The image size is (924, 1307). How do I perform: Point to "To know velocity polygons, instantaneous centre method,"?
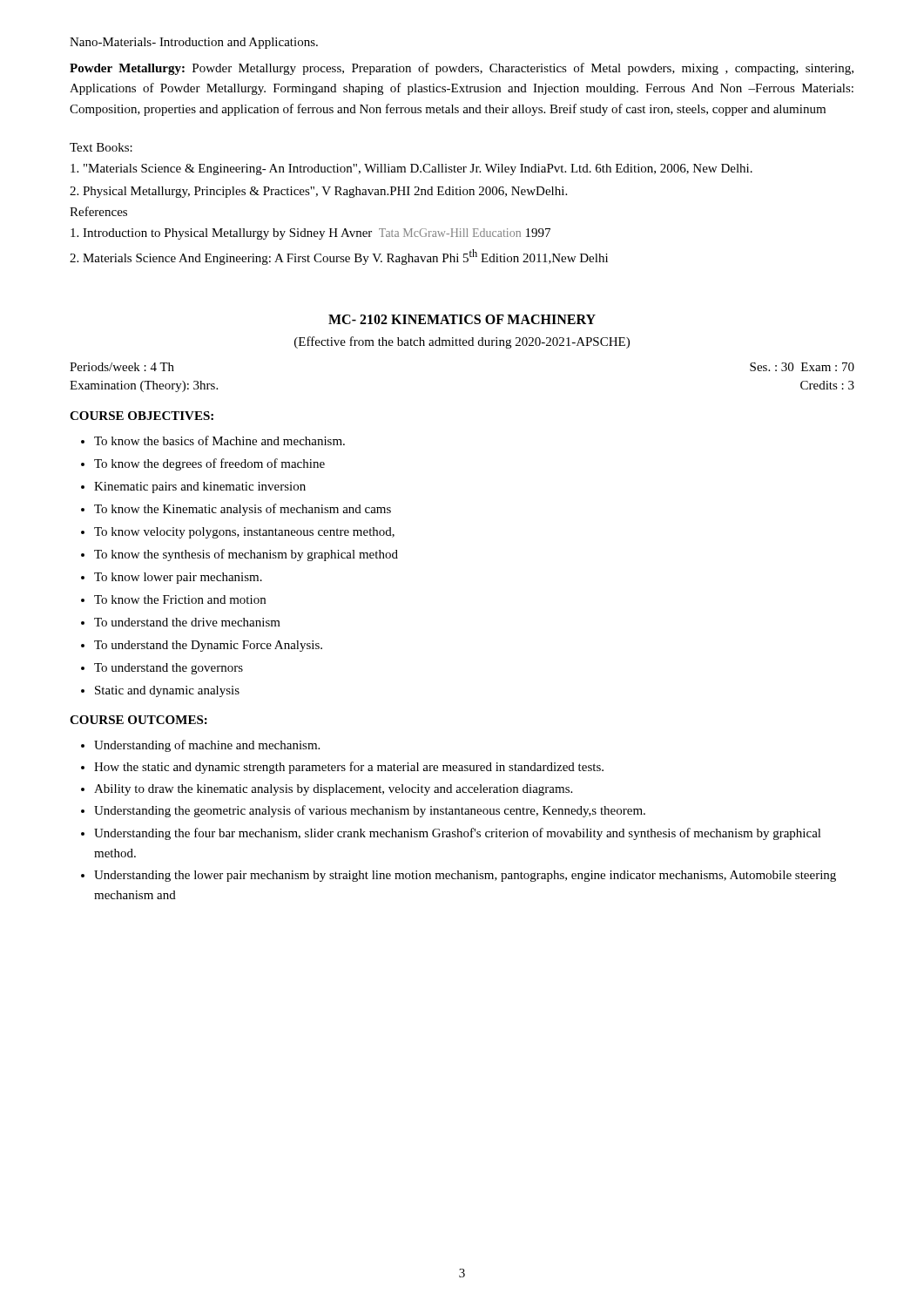coord(245,531)
